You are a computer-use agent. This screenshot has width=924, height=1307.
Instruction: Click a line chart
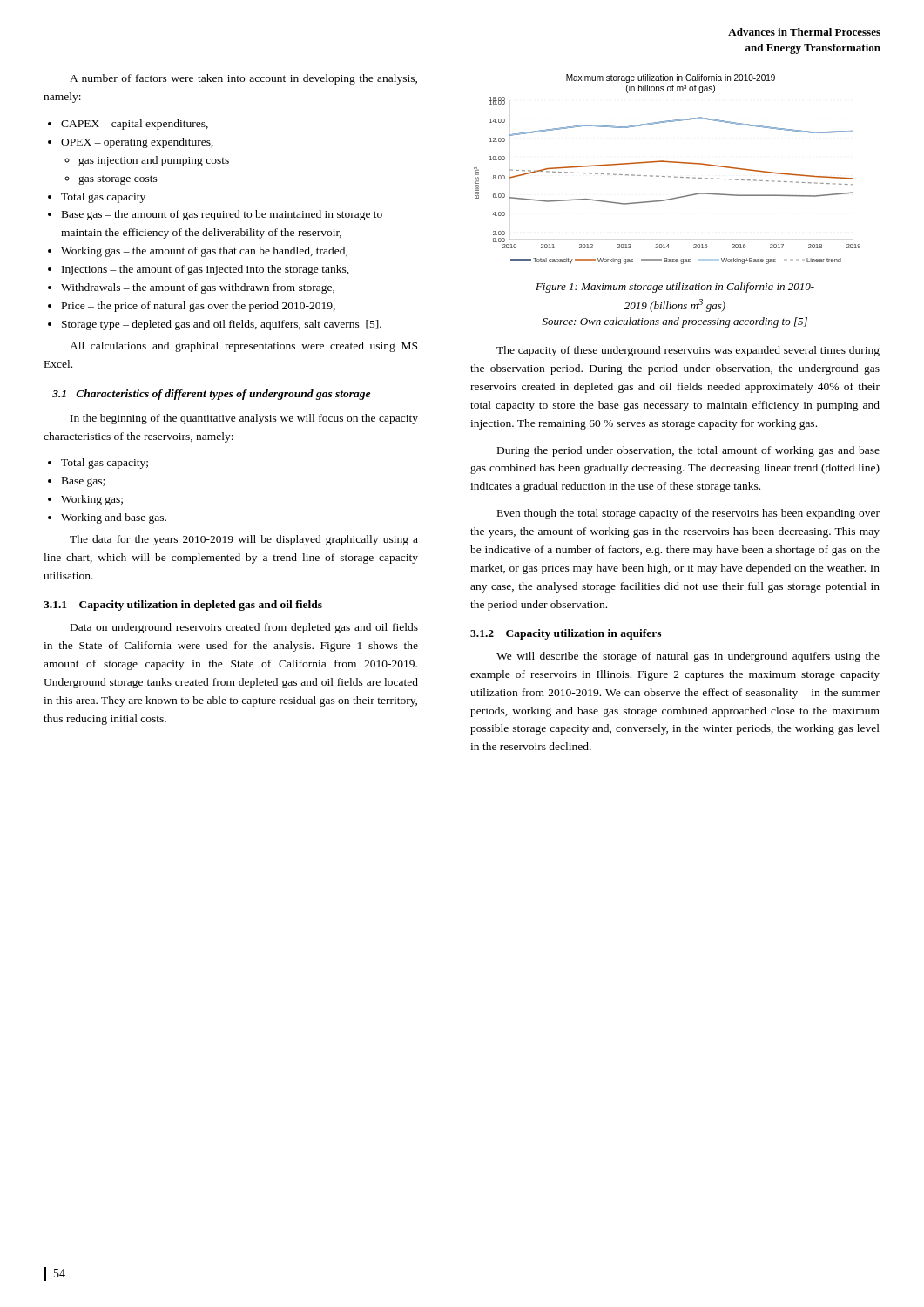(x=675, y=172)
